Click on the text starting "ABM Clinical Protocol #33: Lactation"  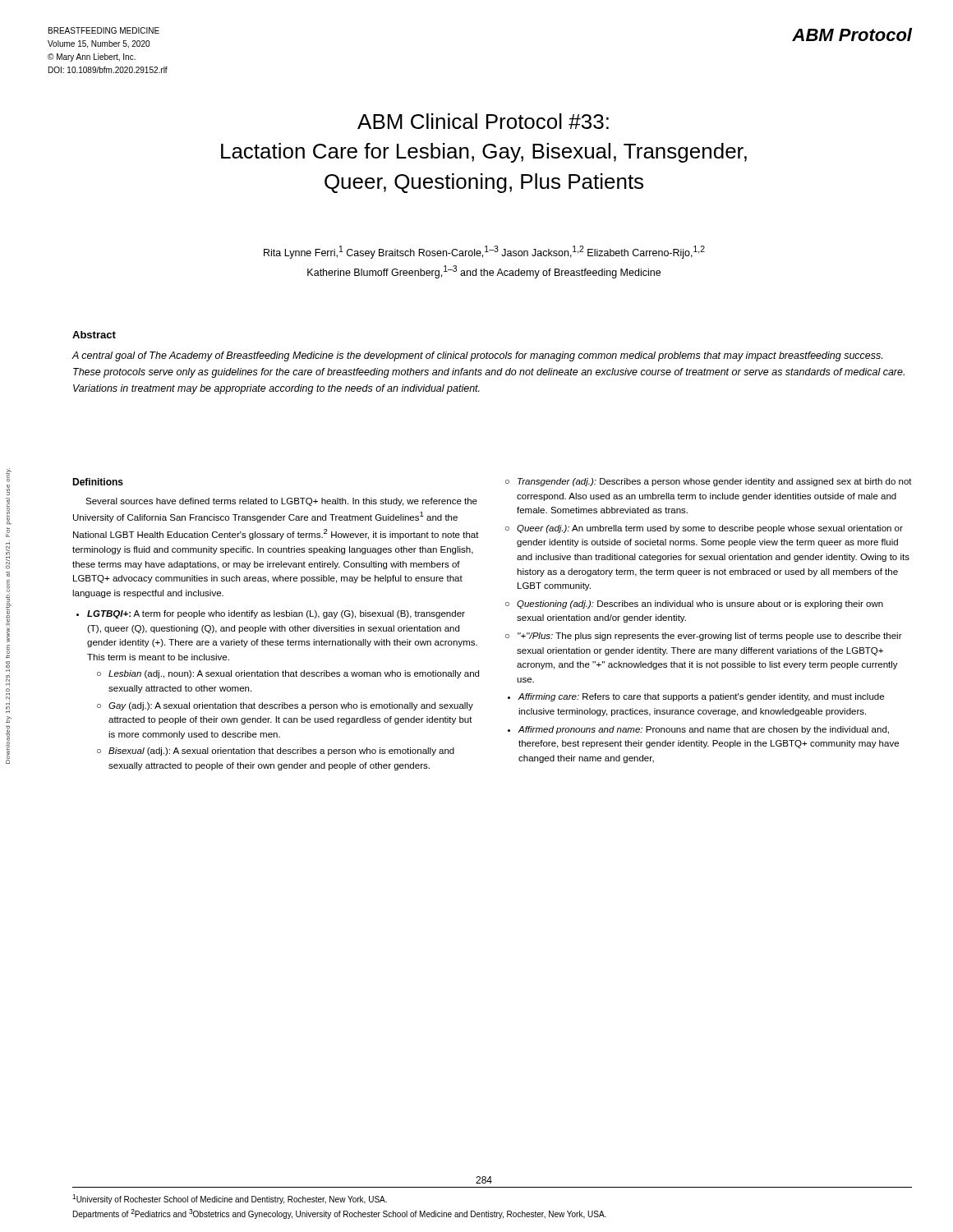[484, 151]
